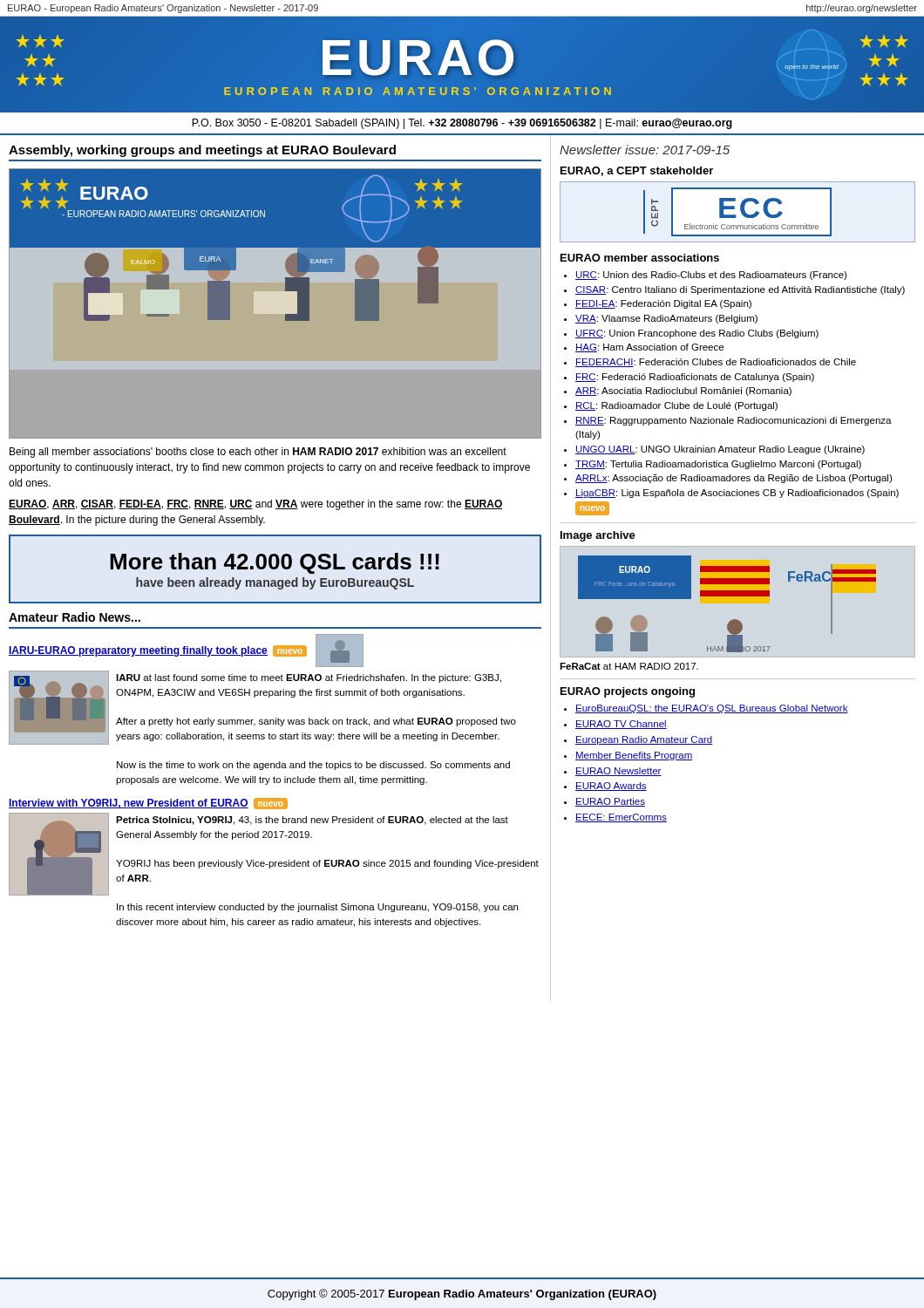Locate the element starting "Amateur Radio News..."
This screenshot has width=924, height=1308.
click(x=75, y=617)
